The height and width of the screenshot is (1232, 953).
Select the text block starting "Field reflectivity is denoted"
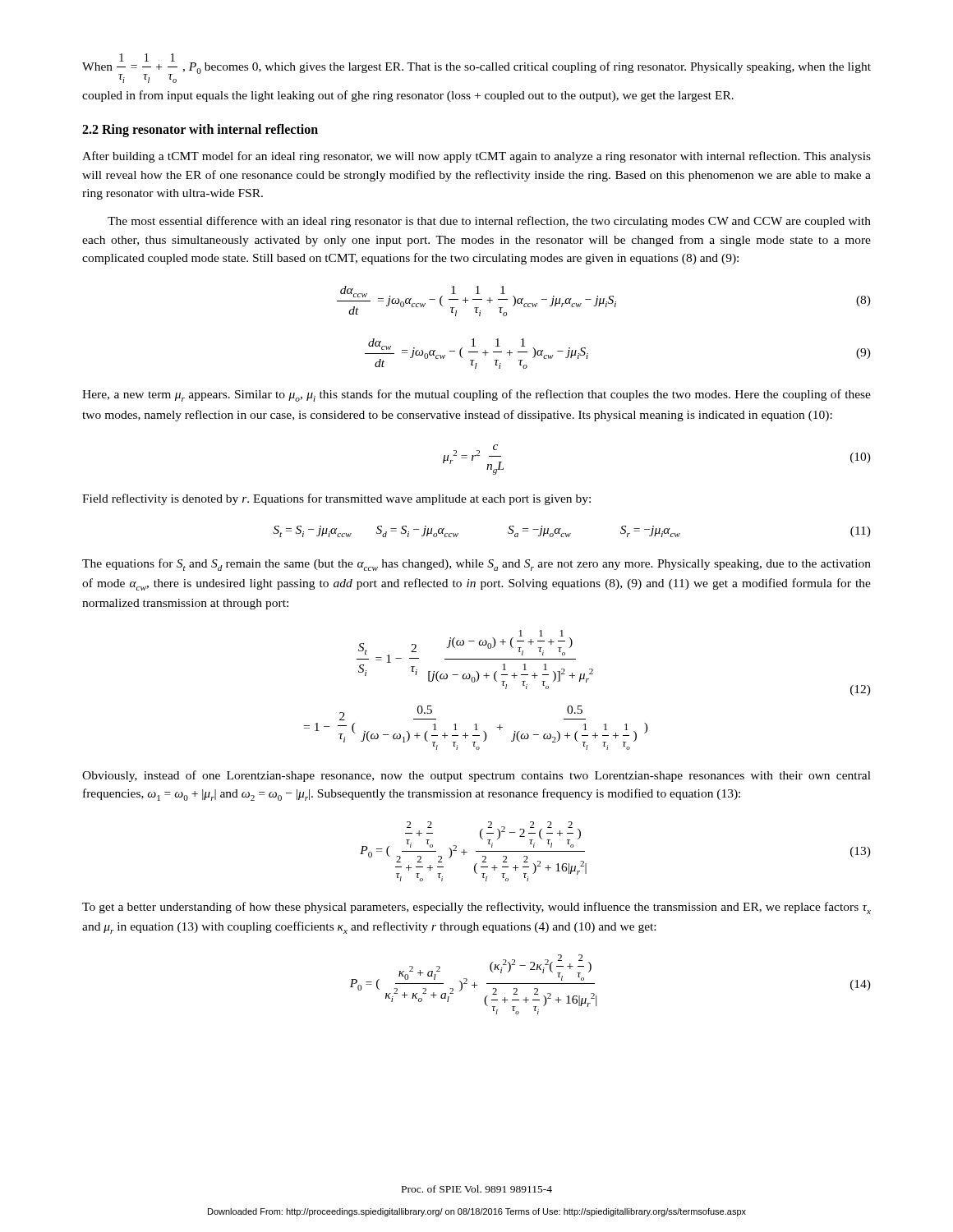337,498
